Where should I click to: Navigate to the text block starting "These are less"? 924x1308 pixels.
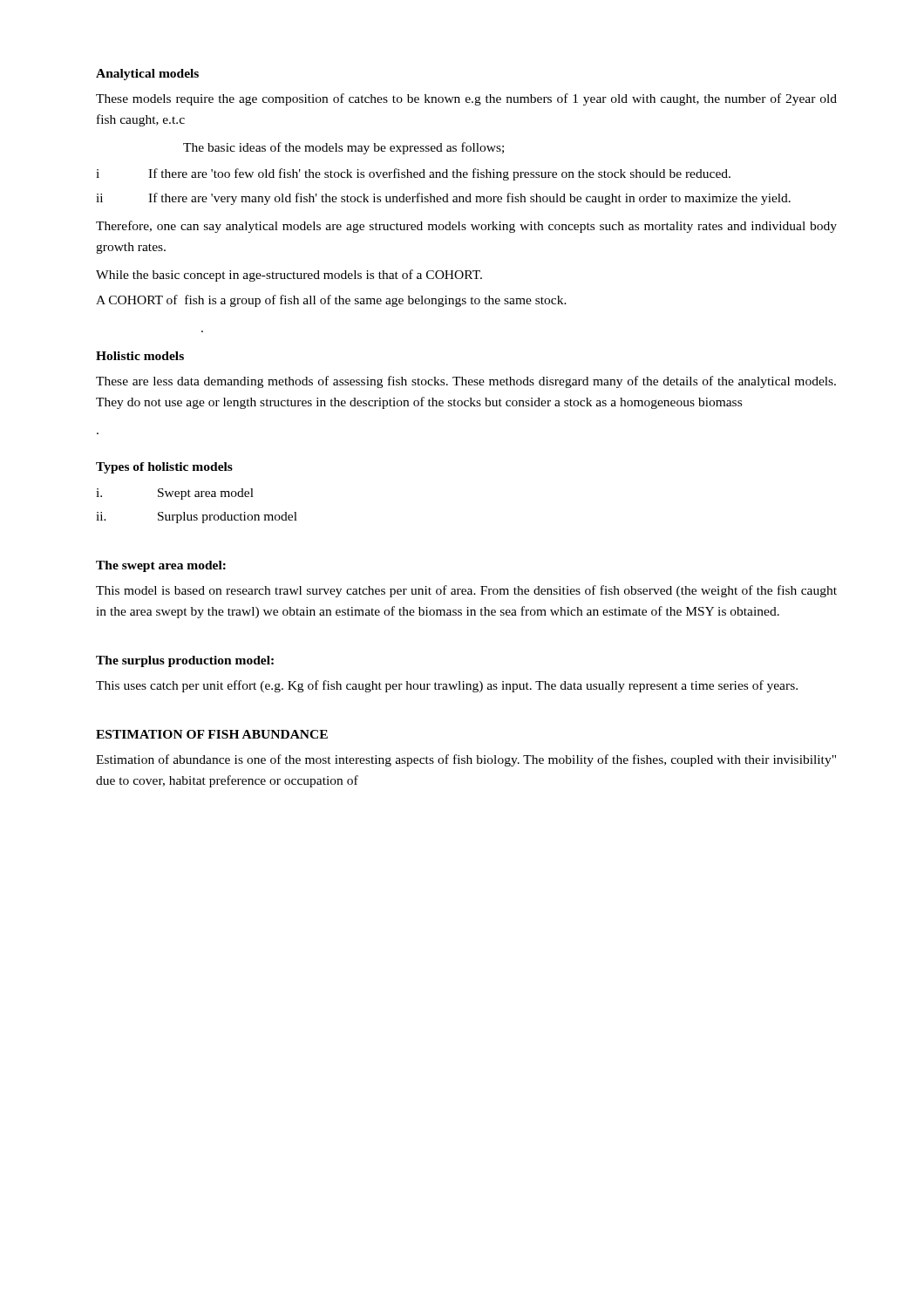tap(466, 391)
